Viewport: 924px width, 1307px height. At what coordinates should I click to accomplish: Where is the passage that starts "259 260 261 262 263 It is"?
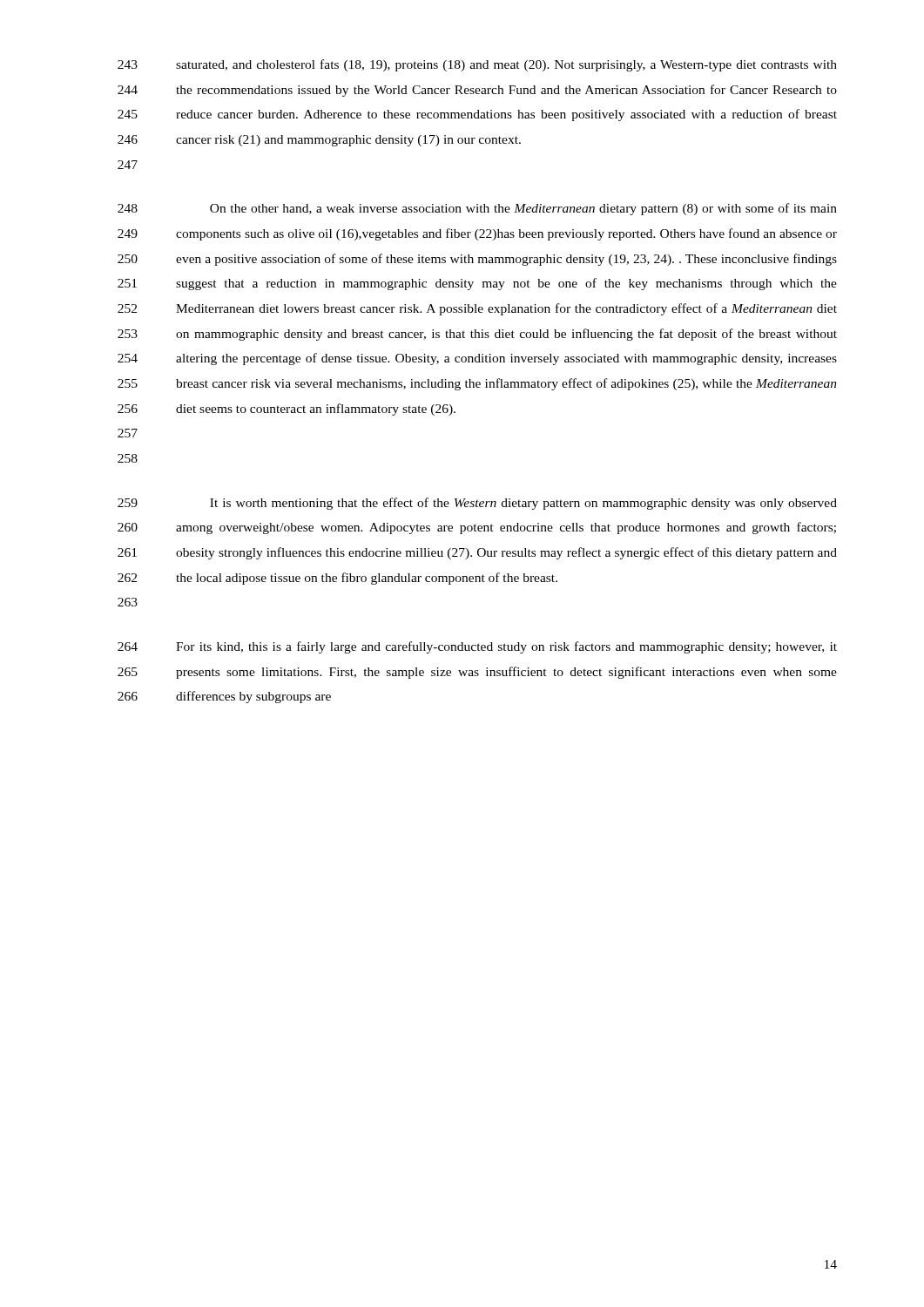(x=471, y=553)
